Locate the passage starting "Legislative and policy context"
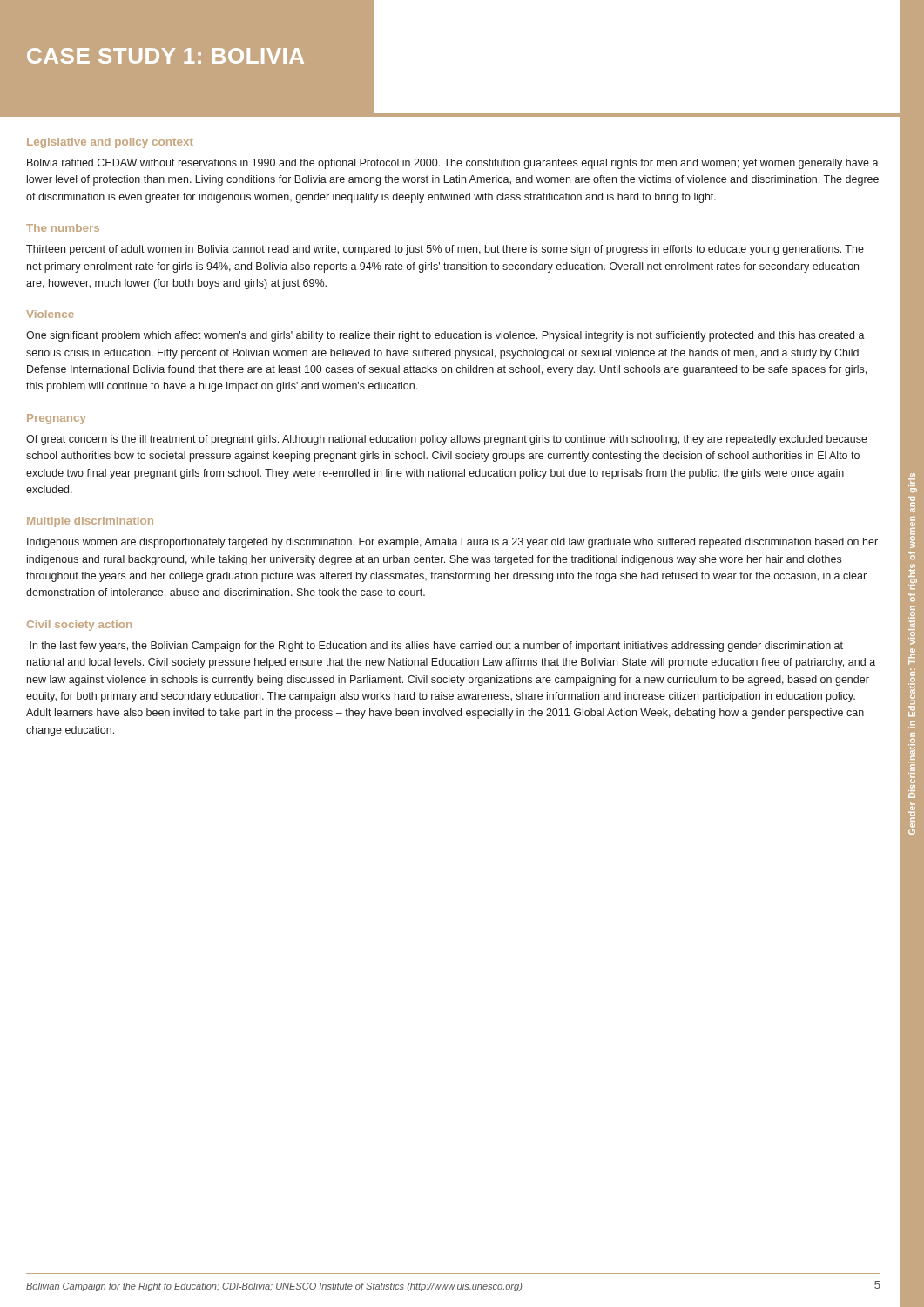924x1307 pixels. point(110,142)
